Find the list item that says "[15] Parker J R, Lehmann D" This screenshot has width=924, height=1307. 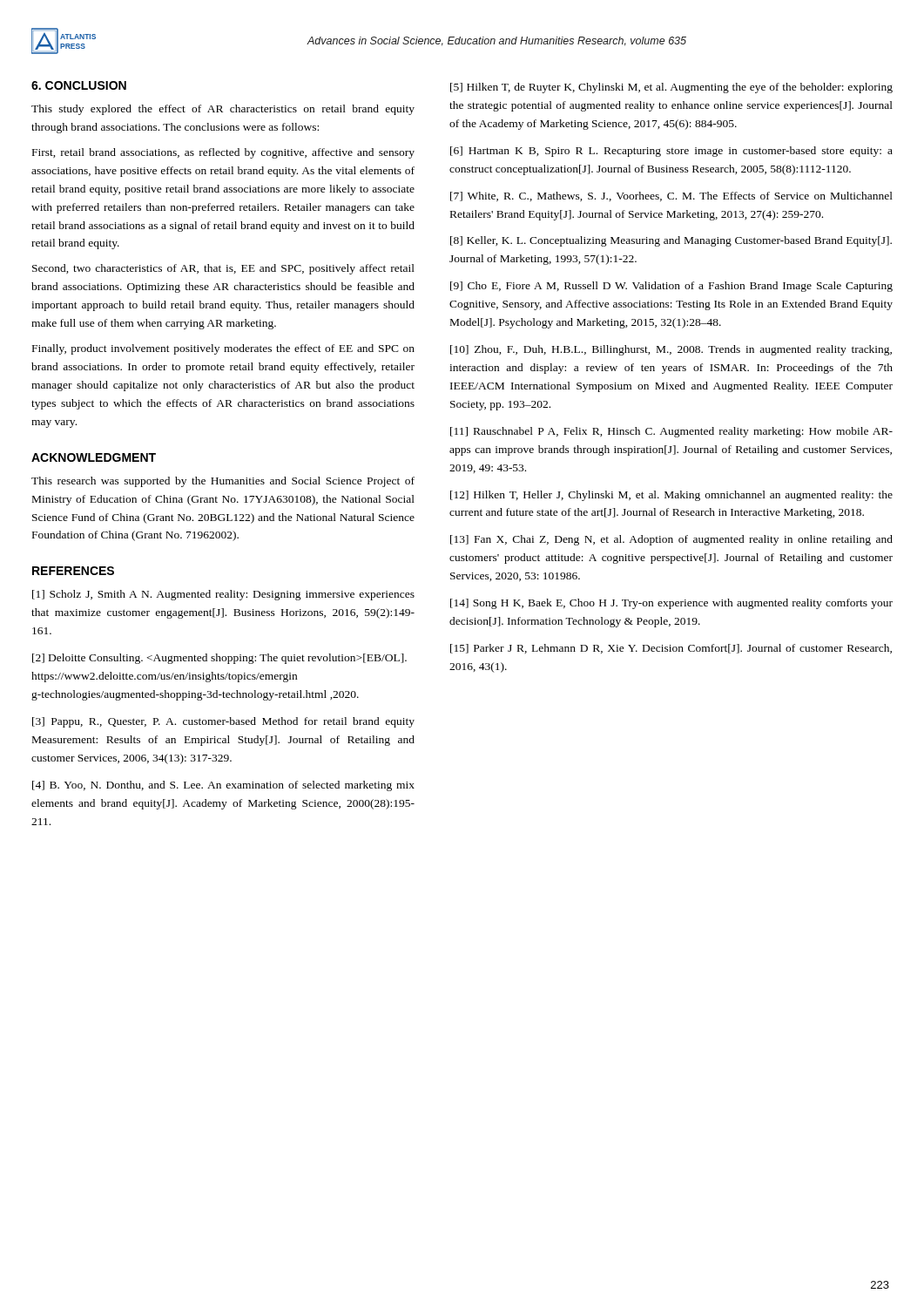tap(671, 657)
